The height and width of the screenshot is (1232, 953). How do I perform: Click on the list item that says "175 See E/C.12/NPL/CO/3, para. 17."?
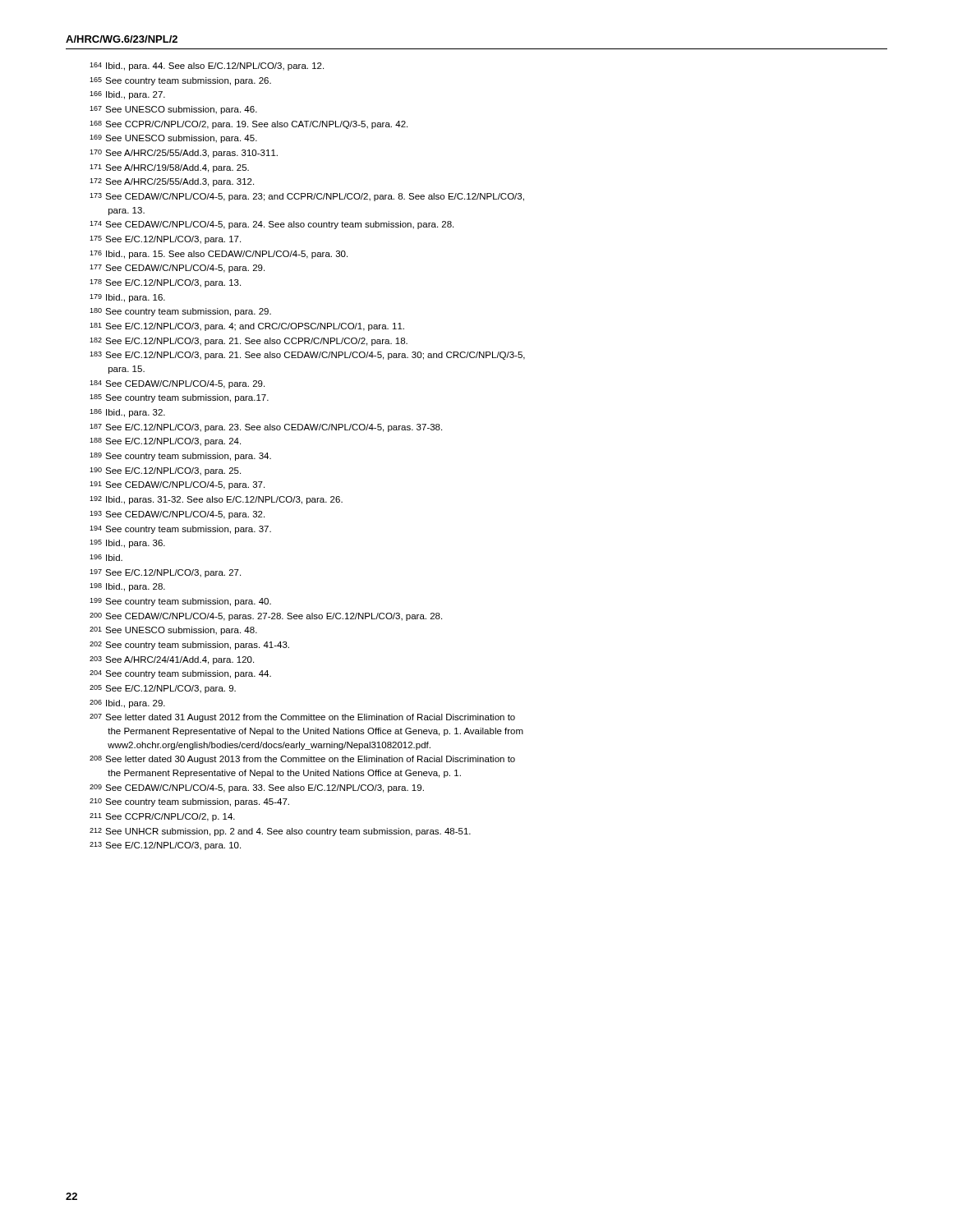[x=154, y=238]
